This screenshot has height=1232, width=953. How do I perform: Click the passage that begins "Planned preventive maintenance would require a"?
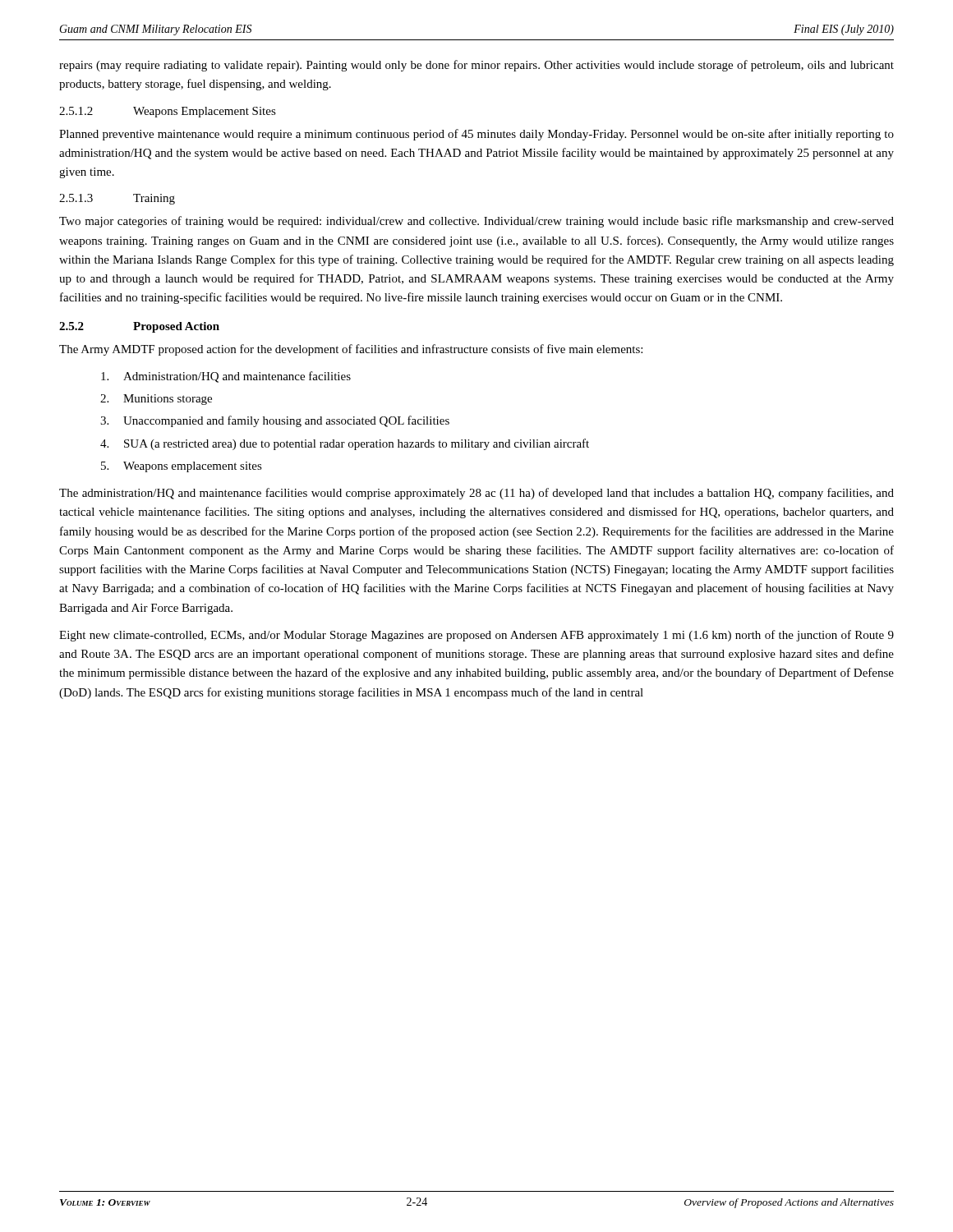476,153
